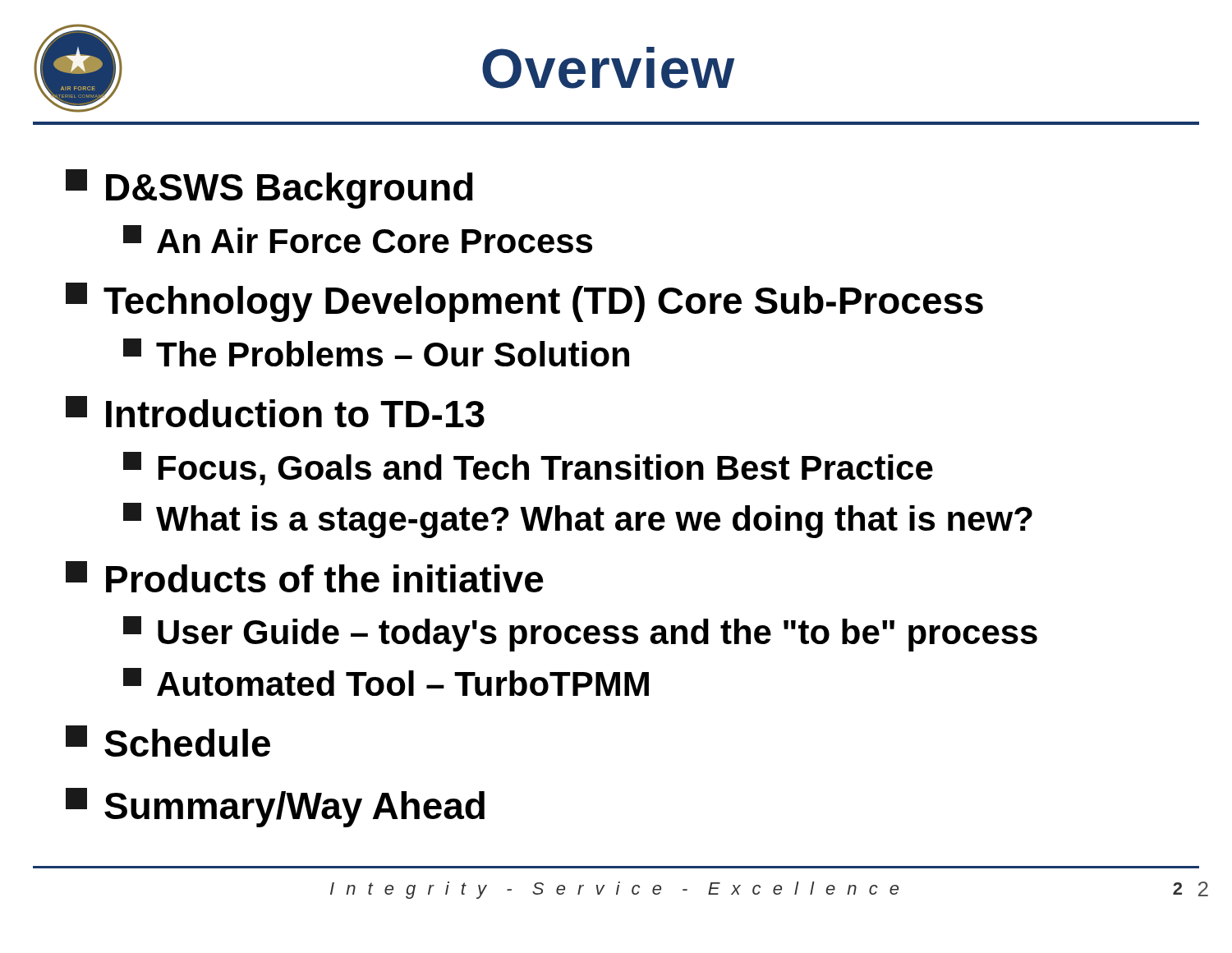Locate the block of text that opens with "Focus, Goals and"

pyautogui.click(x=528, y=468)
